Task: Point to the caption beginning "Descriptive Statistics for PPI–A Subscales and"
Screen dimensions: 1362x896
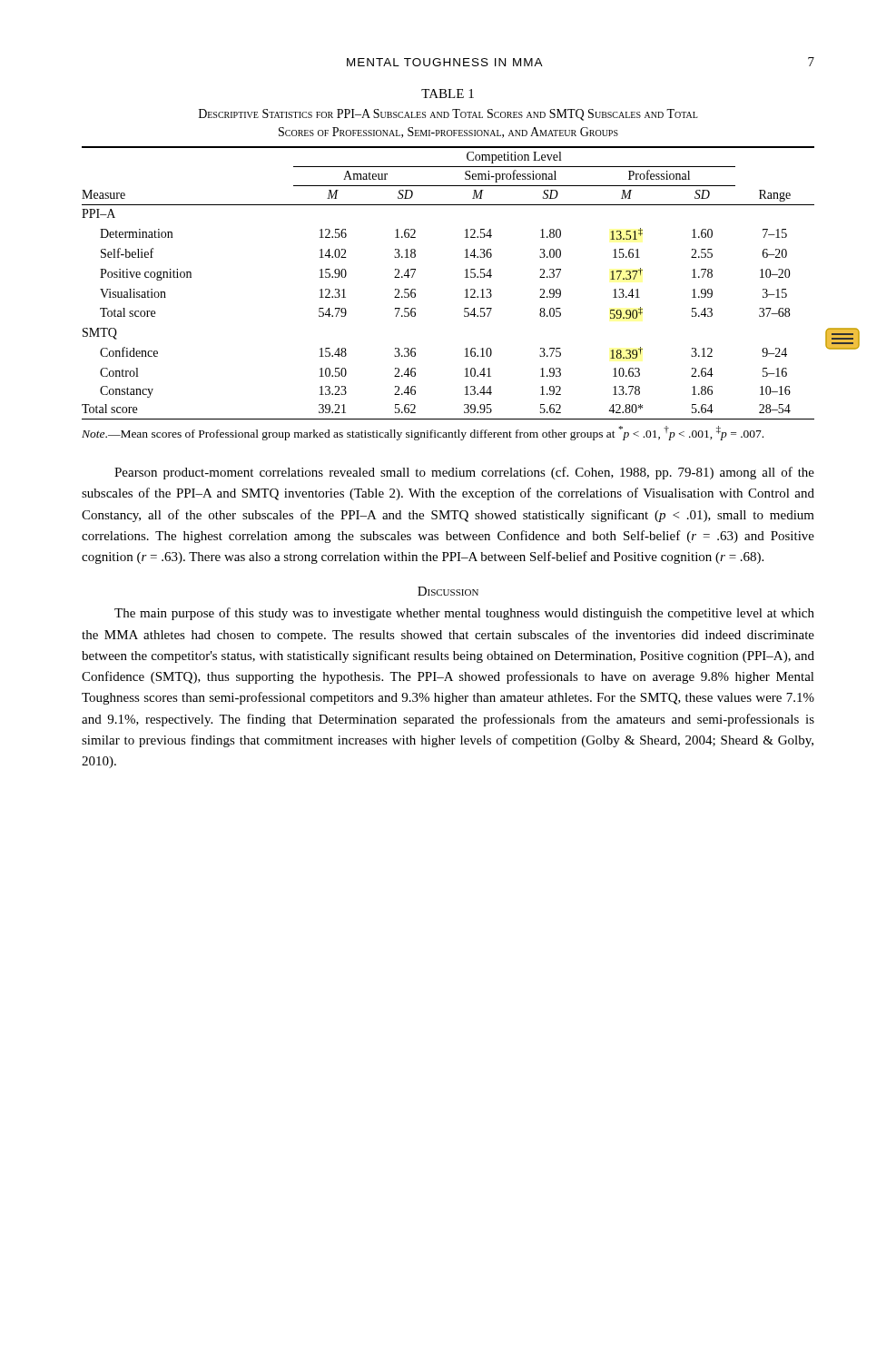Action: point(448,123)
